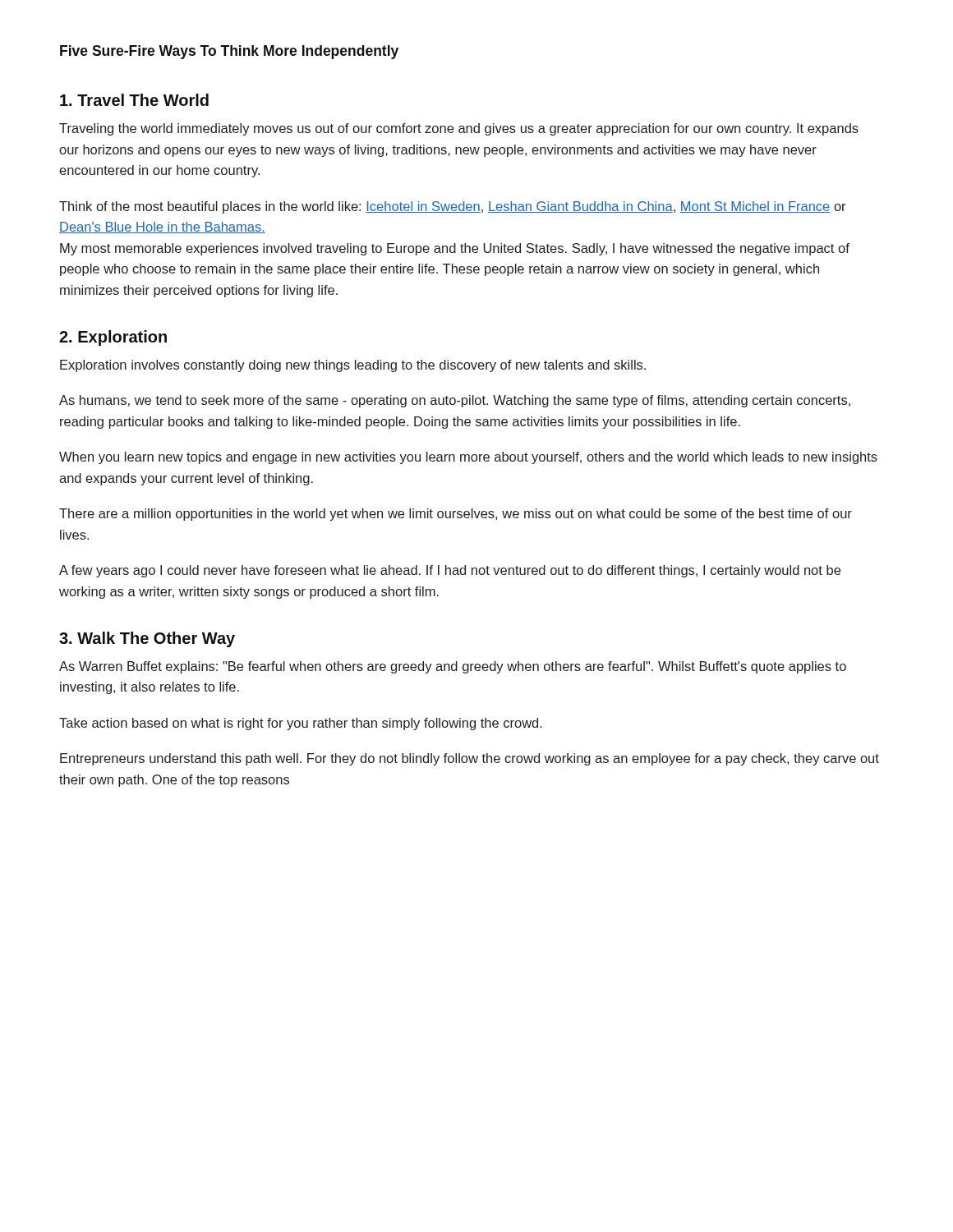Click on the text block containing "Traveling the world"

[x=459, y=149]
